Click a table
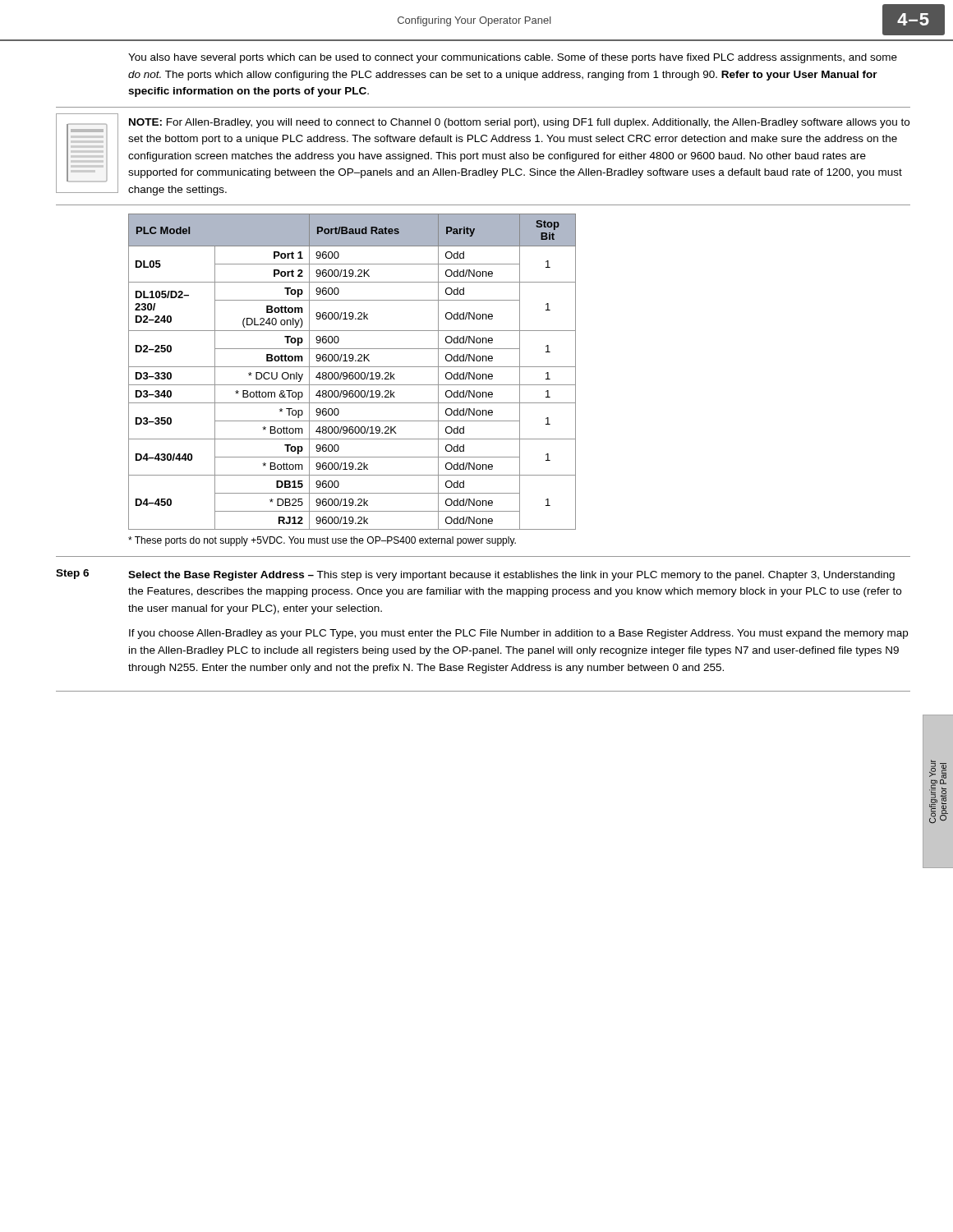Image resolution: width=953 pixels, height=1232 pixels. click(x=519, y=372)
